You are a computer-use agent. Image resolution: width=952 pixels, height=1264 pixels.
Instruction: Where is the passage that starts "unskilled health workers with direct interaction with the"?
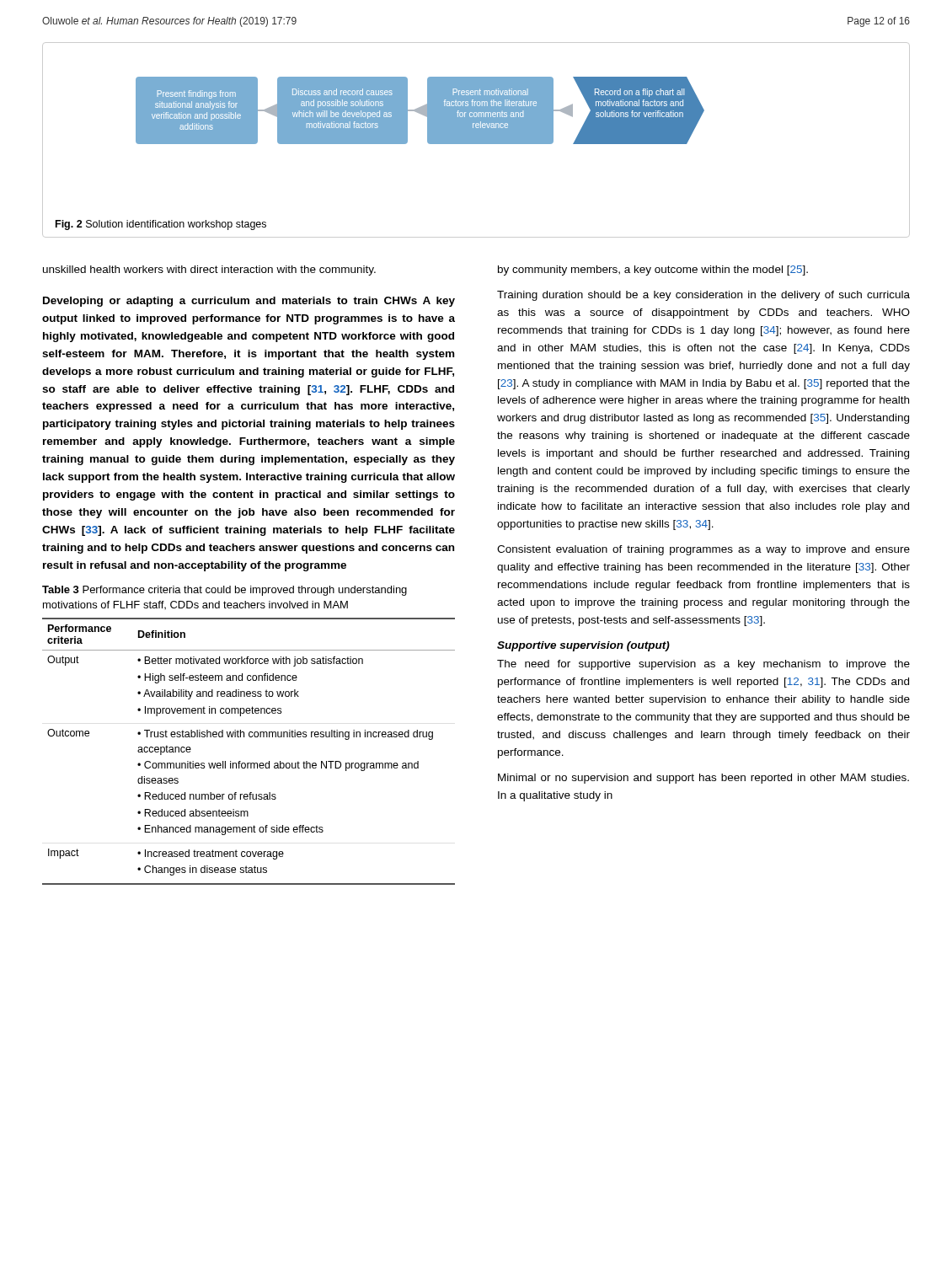(x=249, y=270)
